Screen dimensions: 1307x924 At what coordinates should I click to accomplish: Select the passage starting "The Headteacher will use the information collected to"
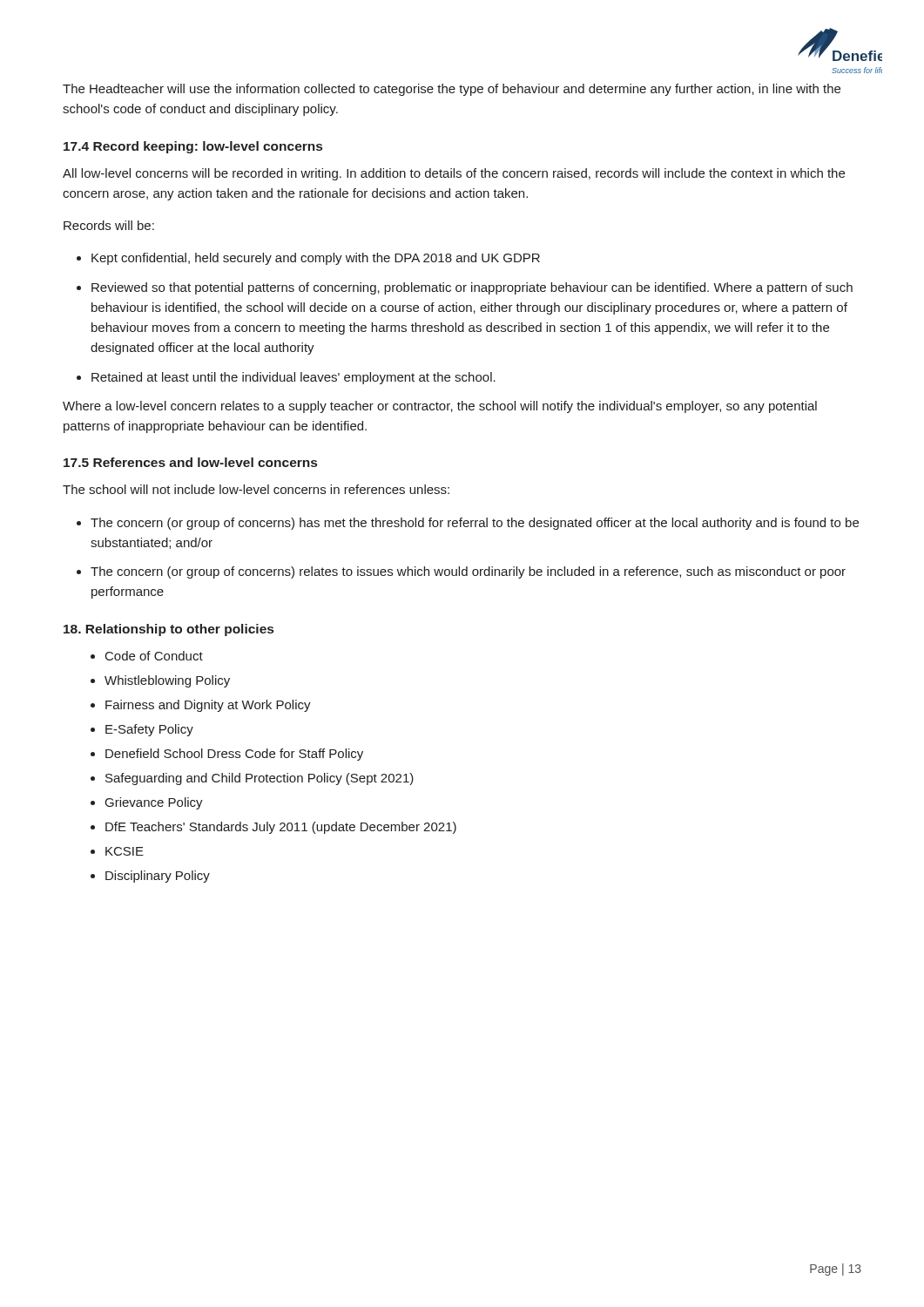[x=452, y=99]
